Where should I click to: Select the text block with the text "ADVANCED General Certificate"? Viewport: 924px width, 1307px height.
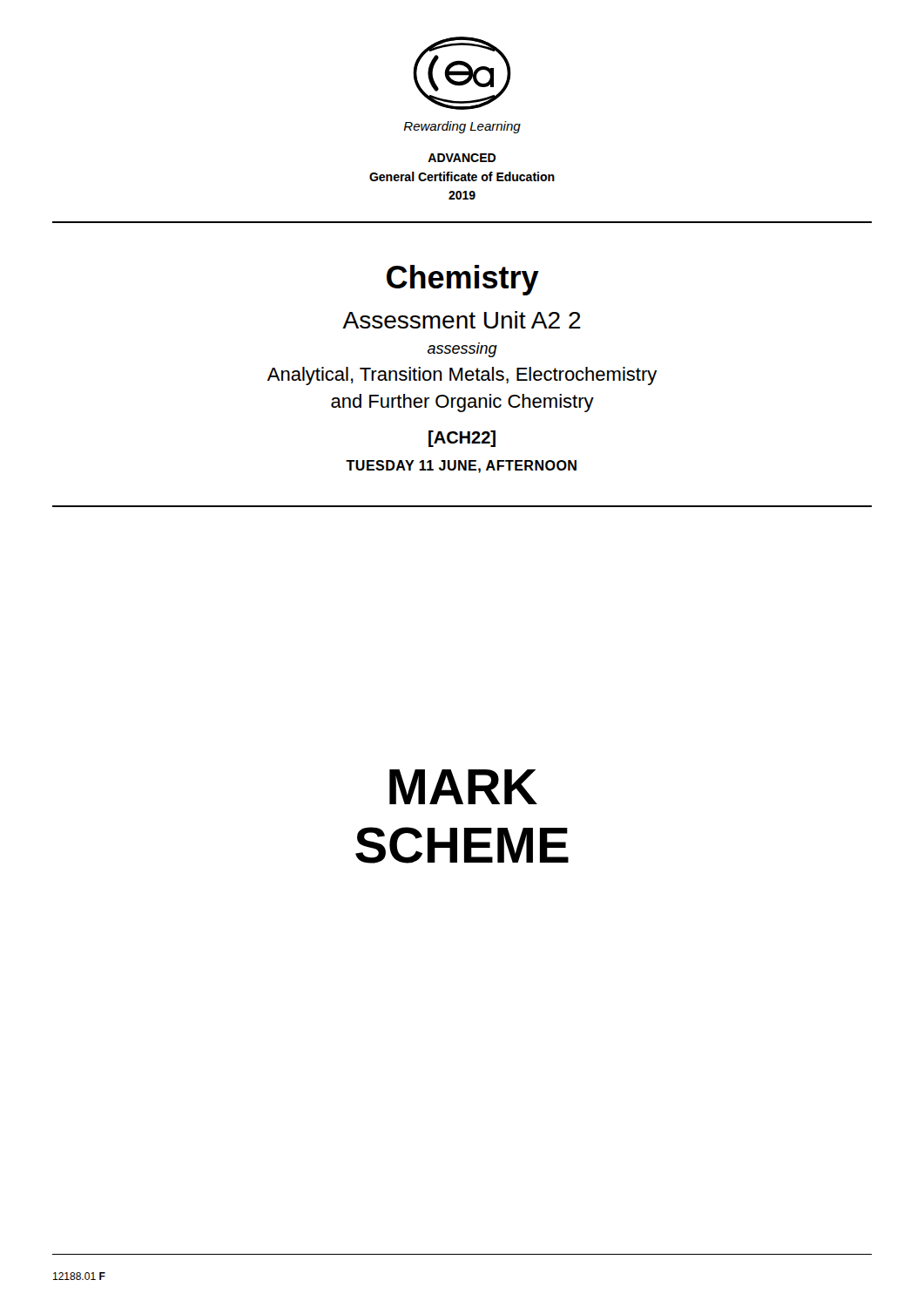(x=462, y=177)
